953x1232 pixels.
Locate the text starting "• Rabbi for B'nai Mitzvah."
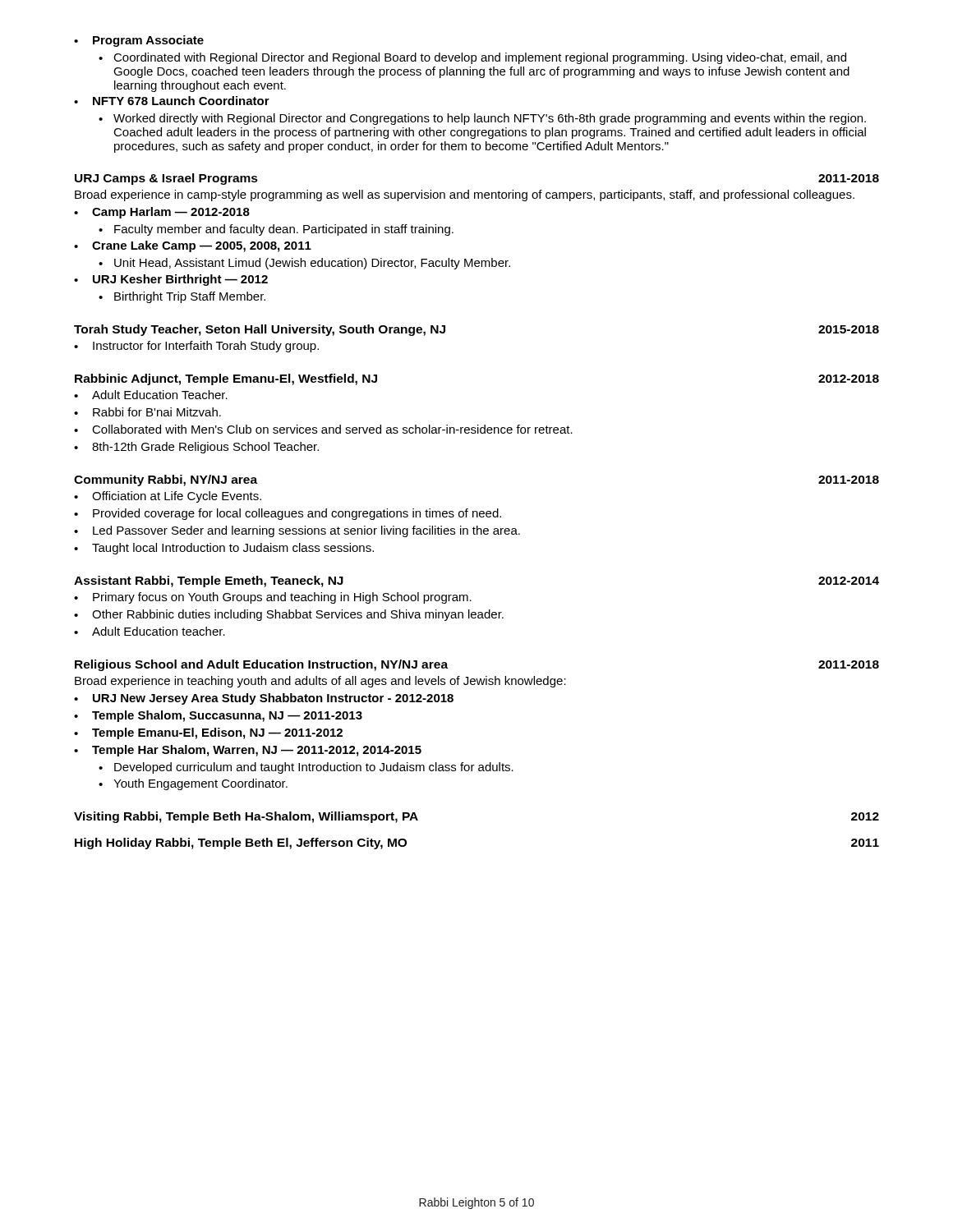(147, 412)
